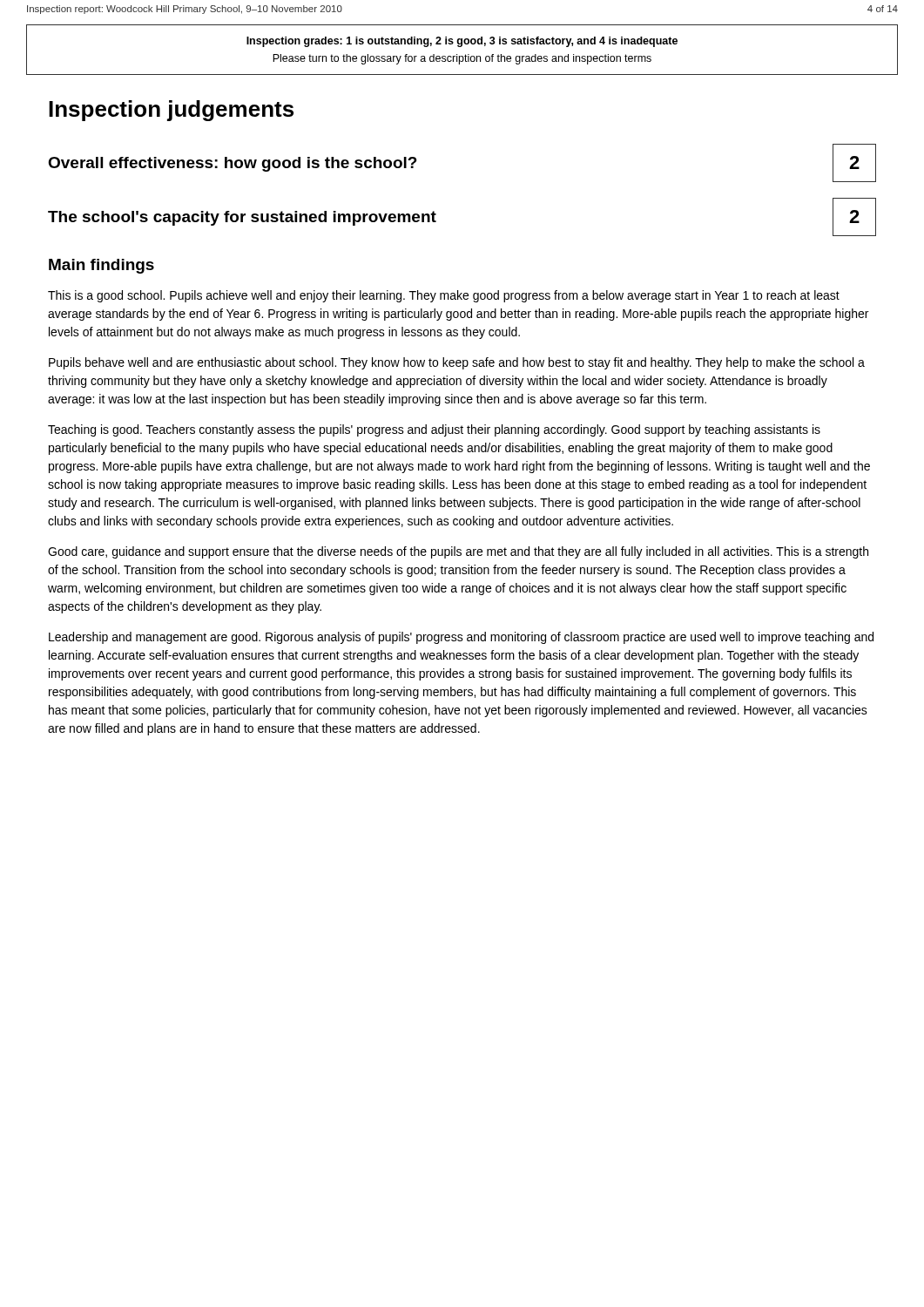This screenshot has height=1307, width=924.
Task: Select the text block that reads "This is a good school."
Action: (x=458, y=314)
